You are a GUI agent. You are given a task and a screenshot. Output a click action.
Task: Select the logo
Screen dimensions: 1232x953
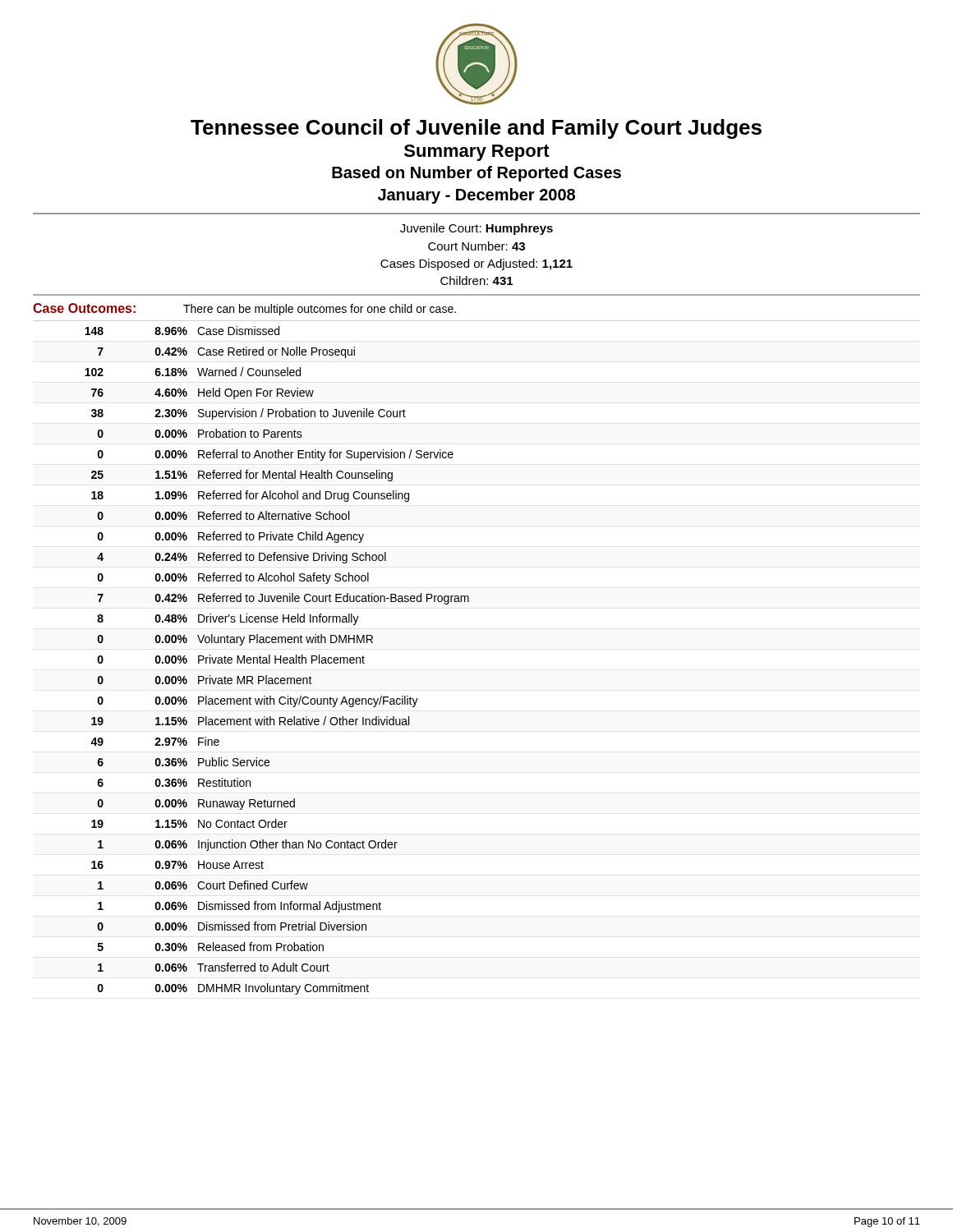pyautogui.click(x=476, y=54)
